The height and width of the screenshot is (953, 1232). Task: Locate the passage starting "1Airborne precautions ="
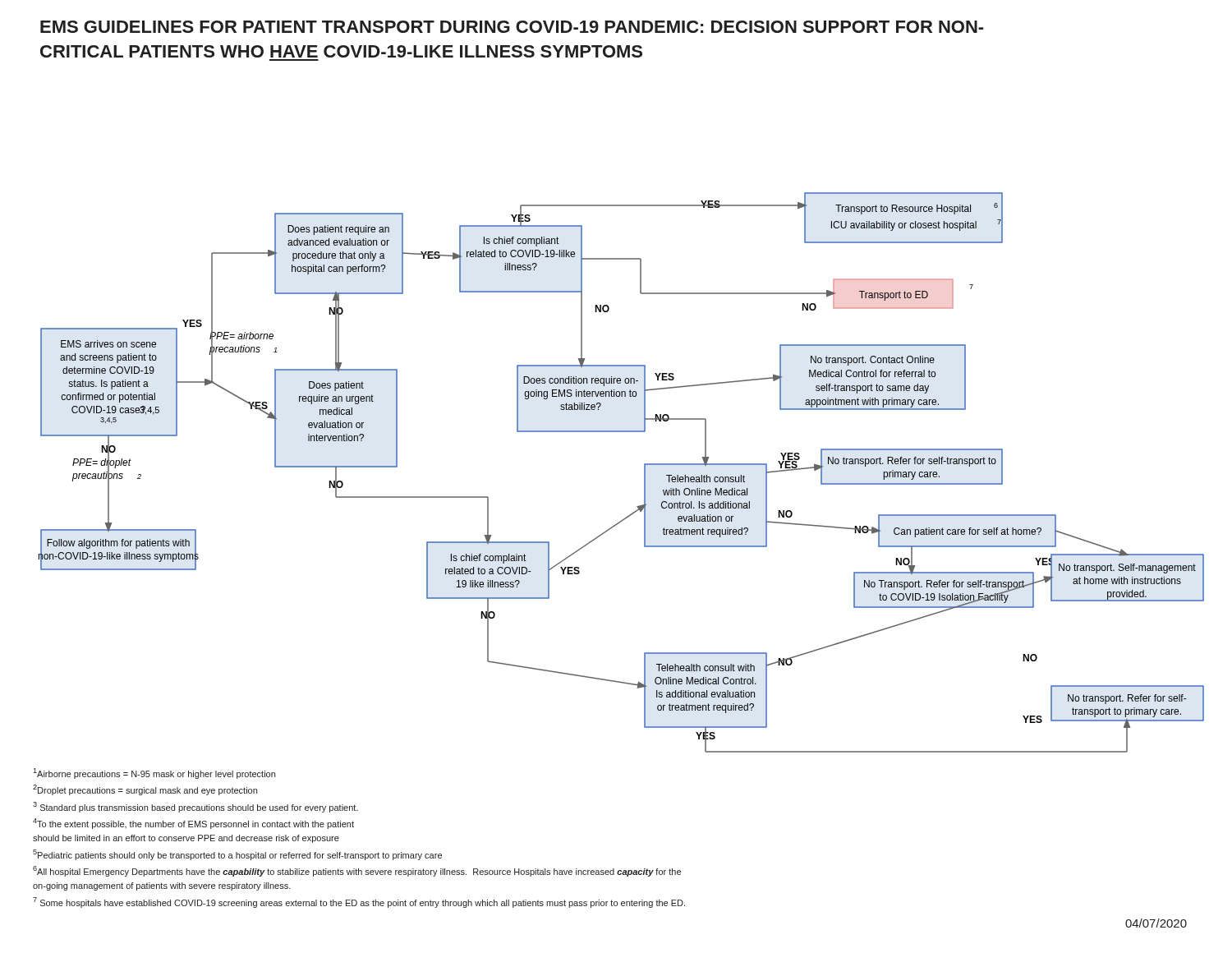click(x=154, y=773)
